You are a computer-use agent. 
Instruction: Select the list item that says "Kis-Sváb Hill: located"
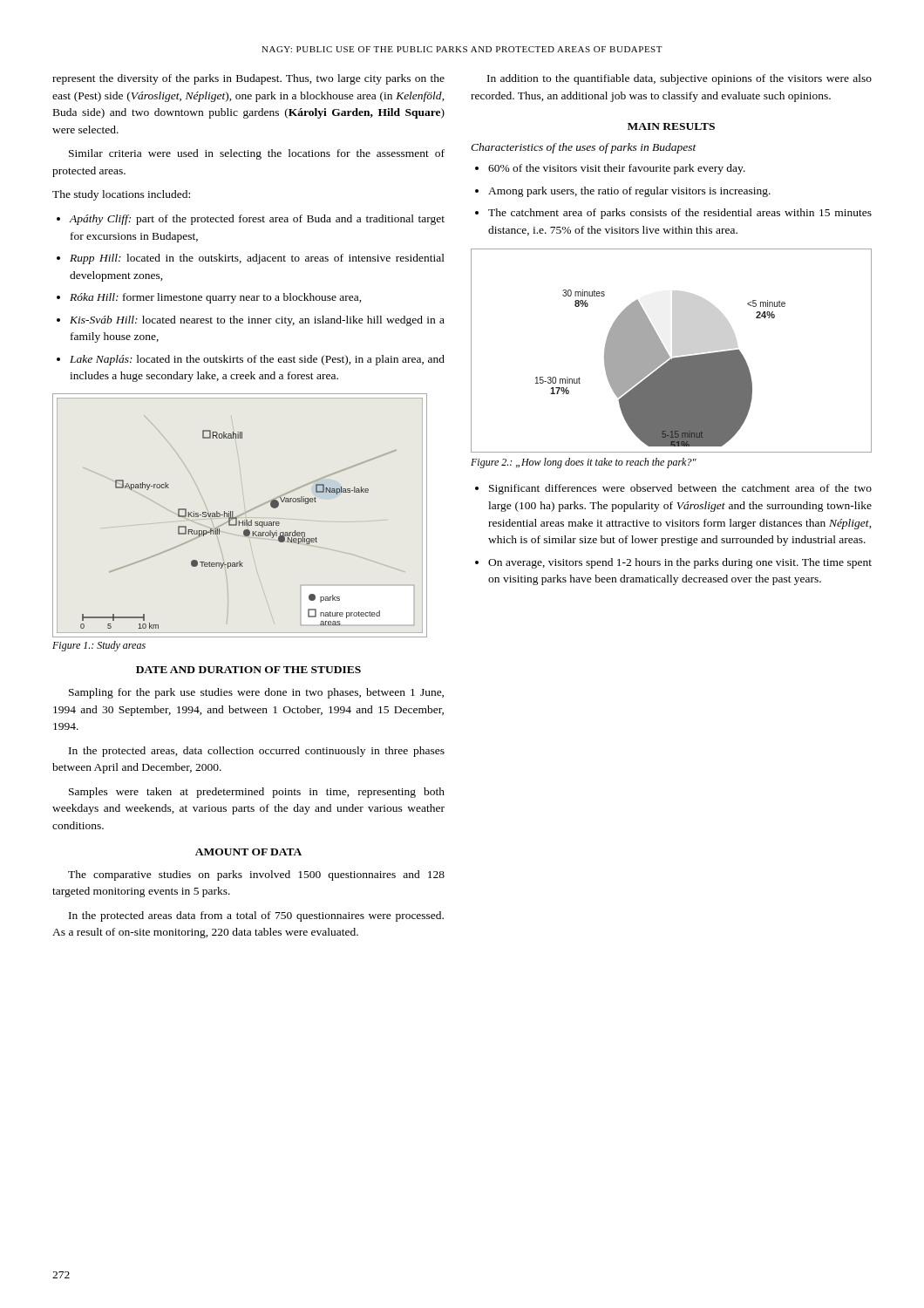point(248,328)
